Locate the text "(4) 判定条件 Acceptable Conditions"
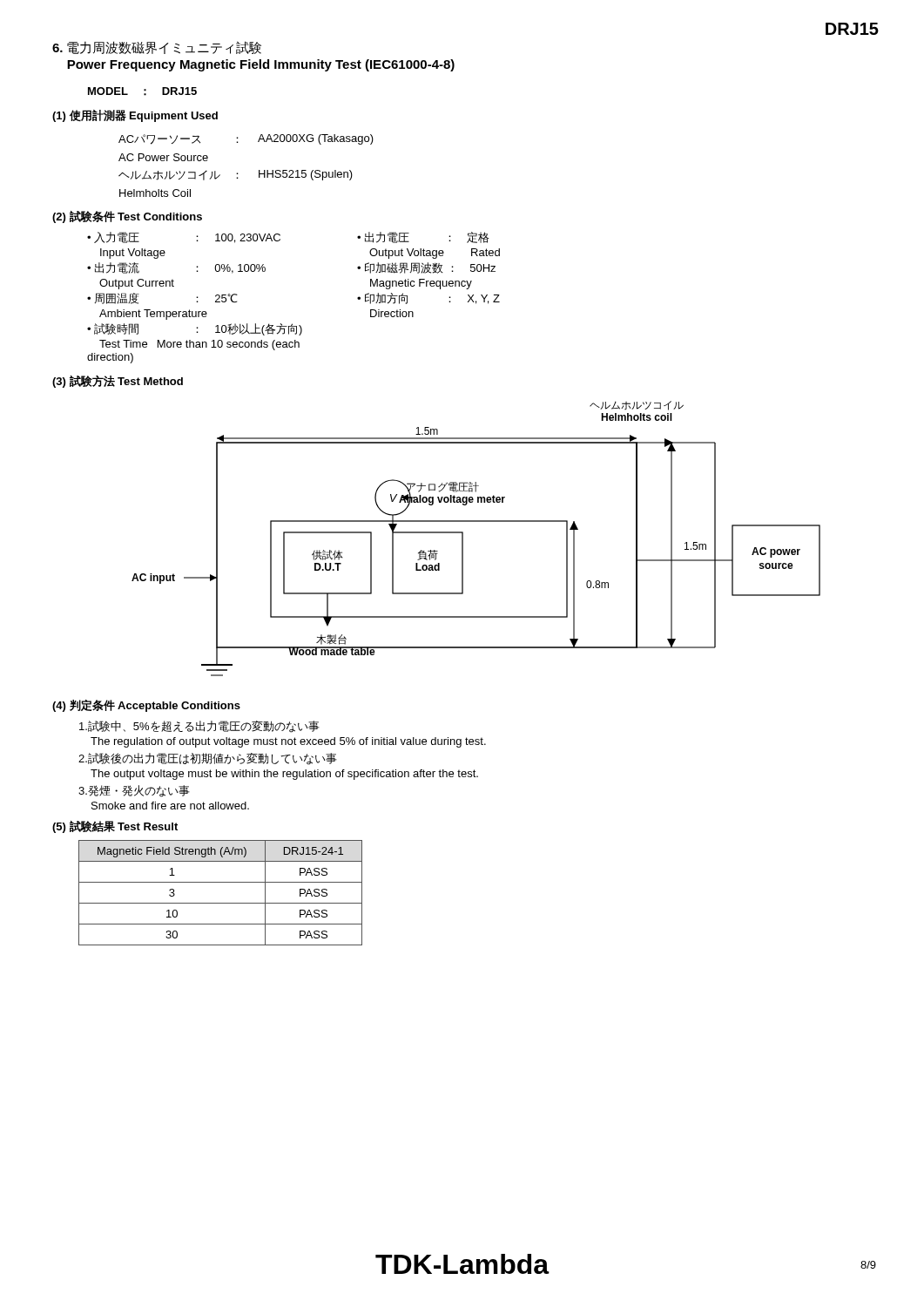Viewport: 924px width, 1307px height. point(146,705)
